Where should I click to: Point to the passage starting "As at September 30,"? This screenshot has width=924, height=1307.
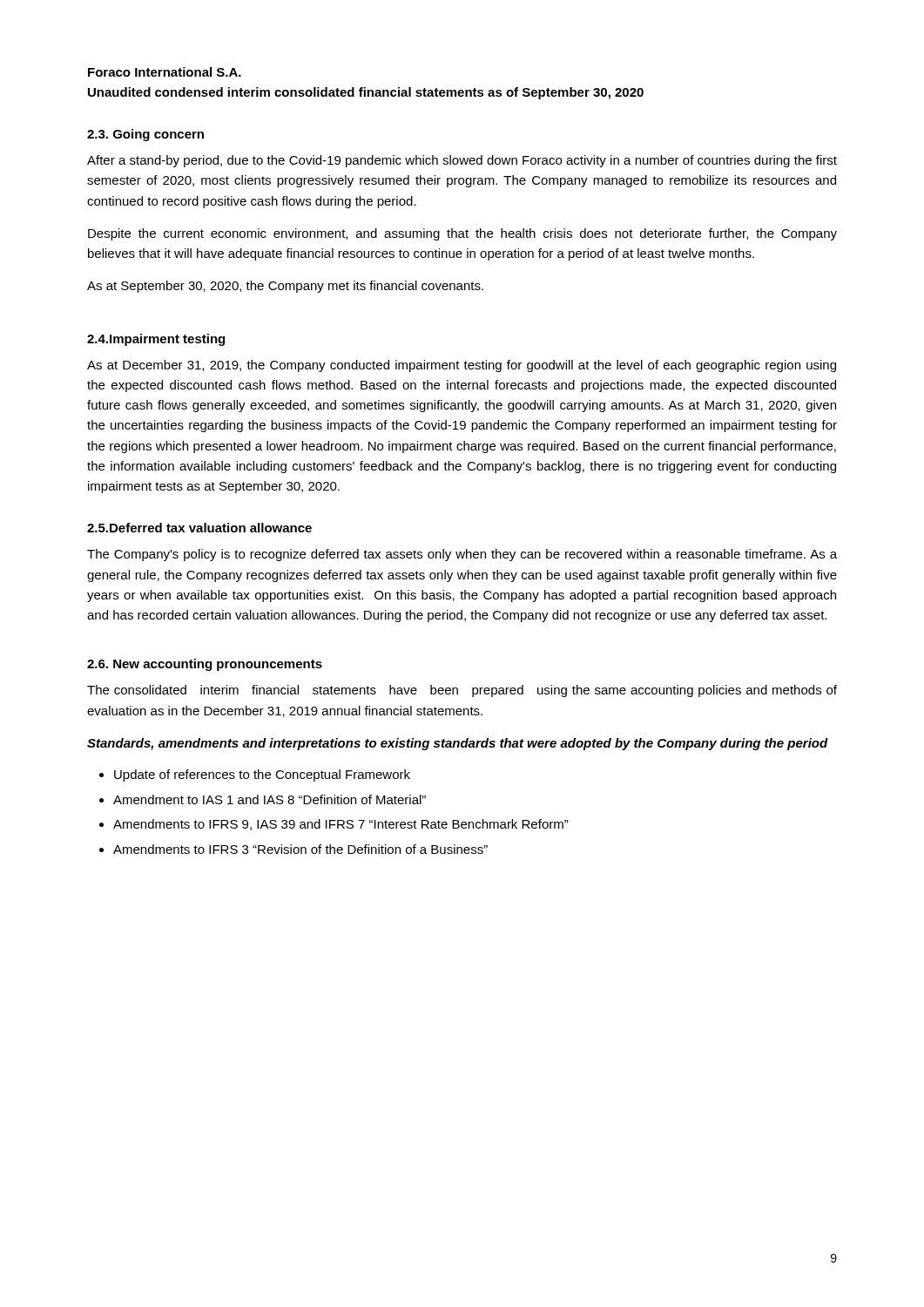pyautogui.click(x=462, y=286)
